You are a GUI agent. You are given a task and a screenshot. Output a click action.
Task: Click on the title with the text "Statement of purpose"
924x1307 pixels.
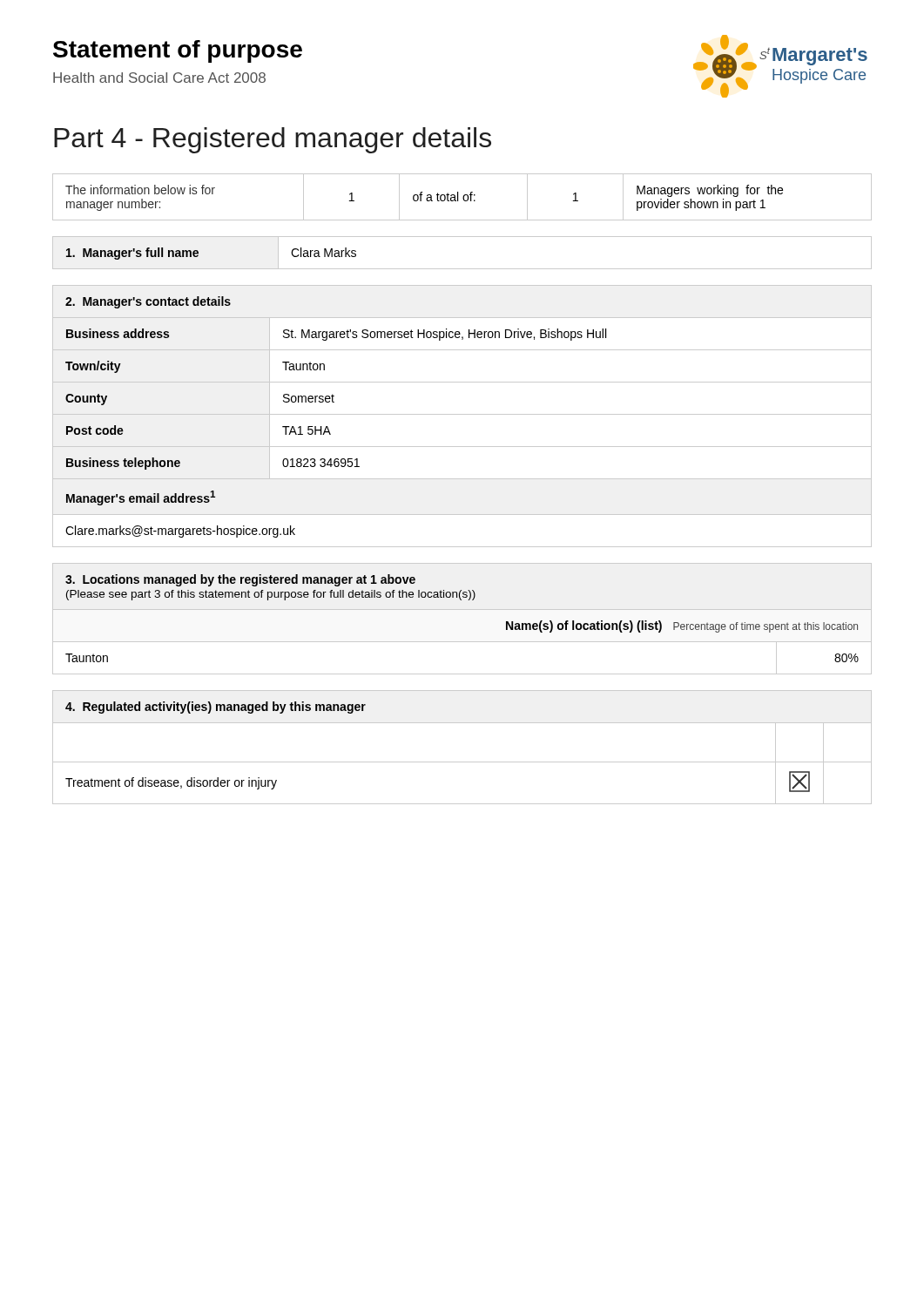tap(178, 49)
